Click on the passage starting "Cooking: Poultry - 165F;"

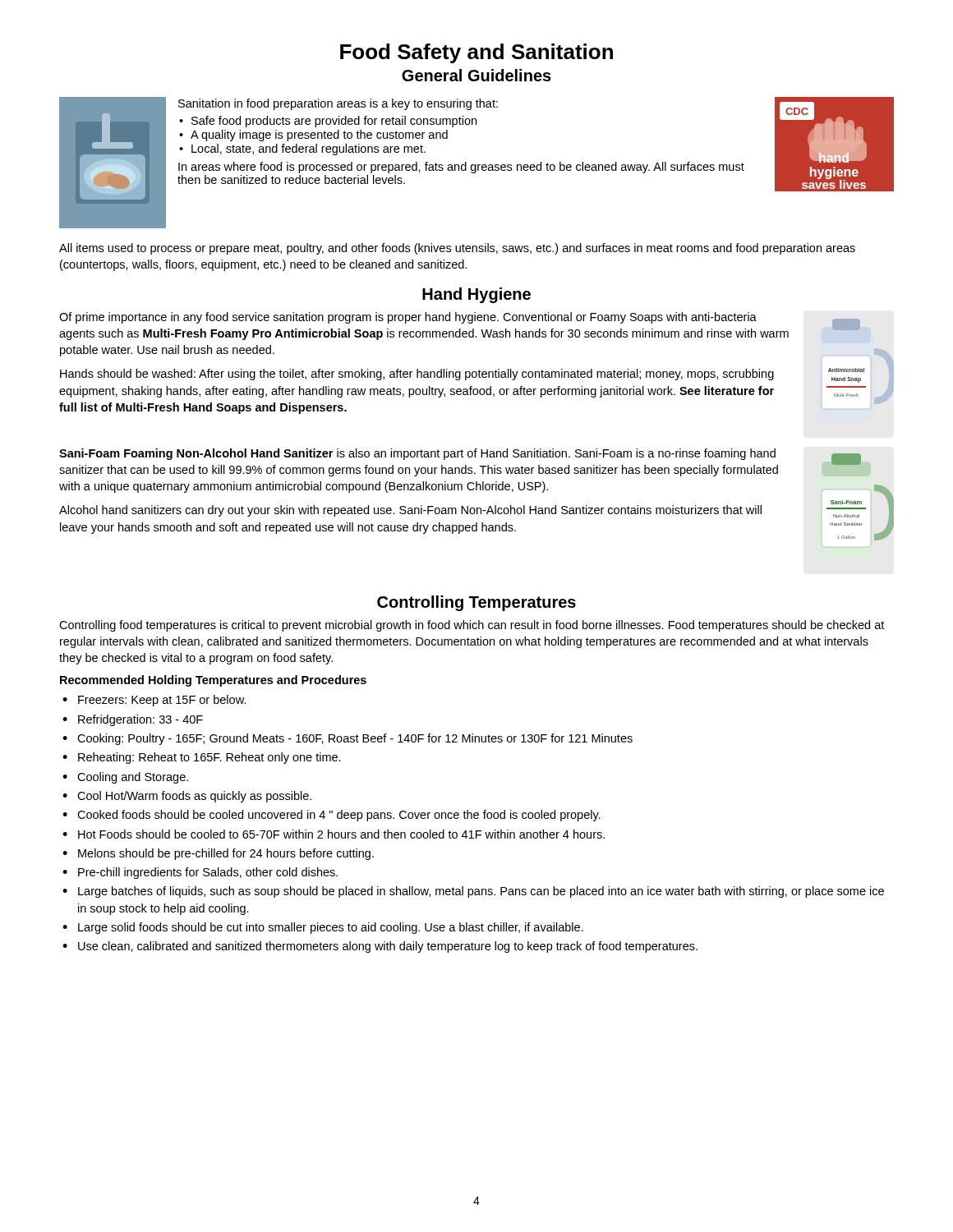pos(355,738)
